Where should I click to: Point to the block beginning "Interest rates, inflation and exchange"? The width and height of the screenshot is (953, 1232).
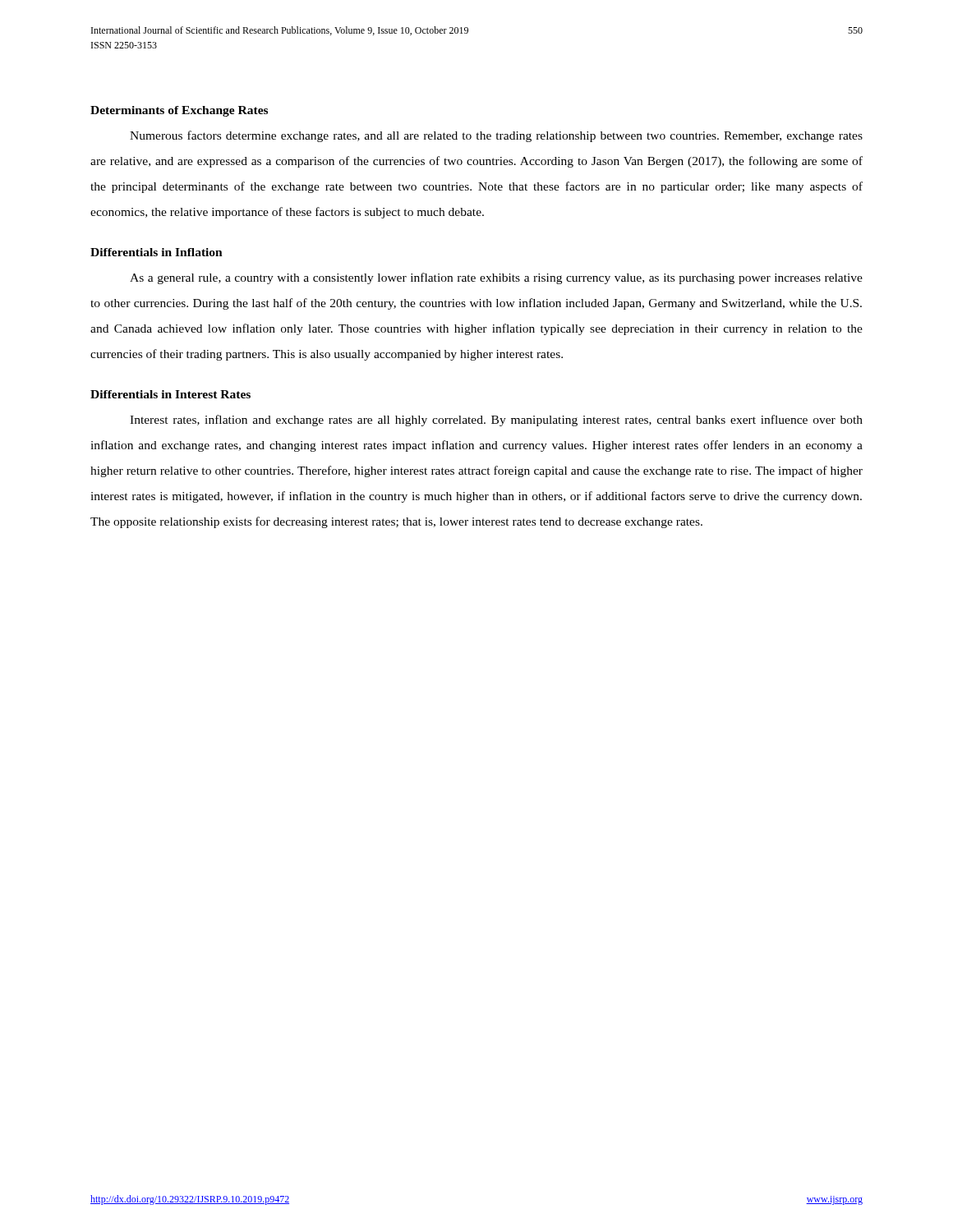[x=476, y=470]
